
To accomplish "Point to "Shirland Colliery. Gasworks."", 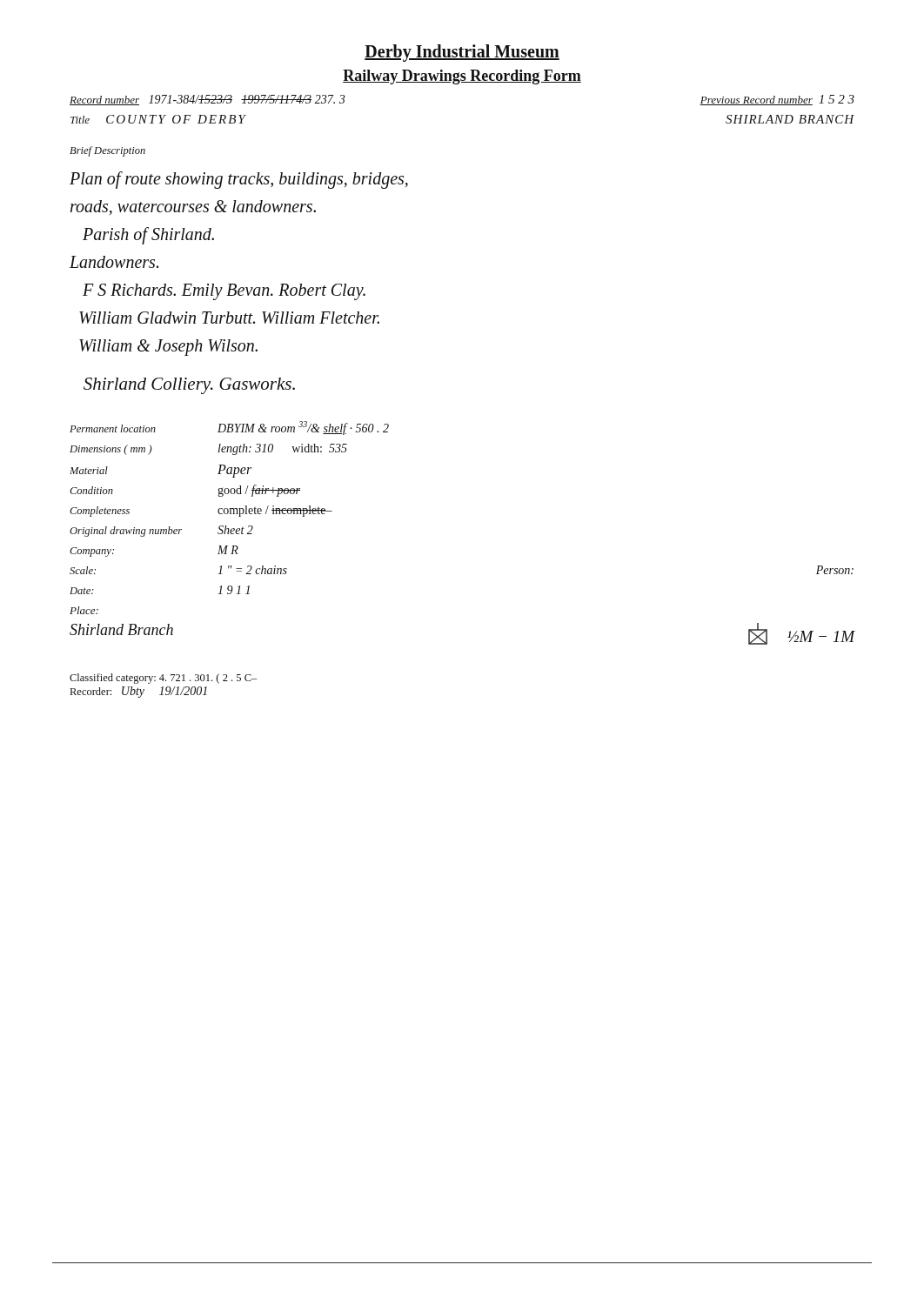I will (183, 384).
